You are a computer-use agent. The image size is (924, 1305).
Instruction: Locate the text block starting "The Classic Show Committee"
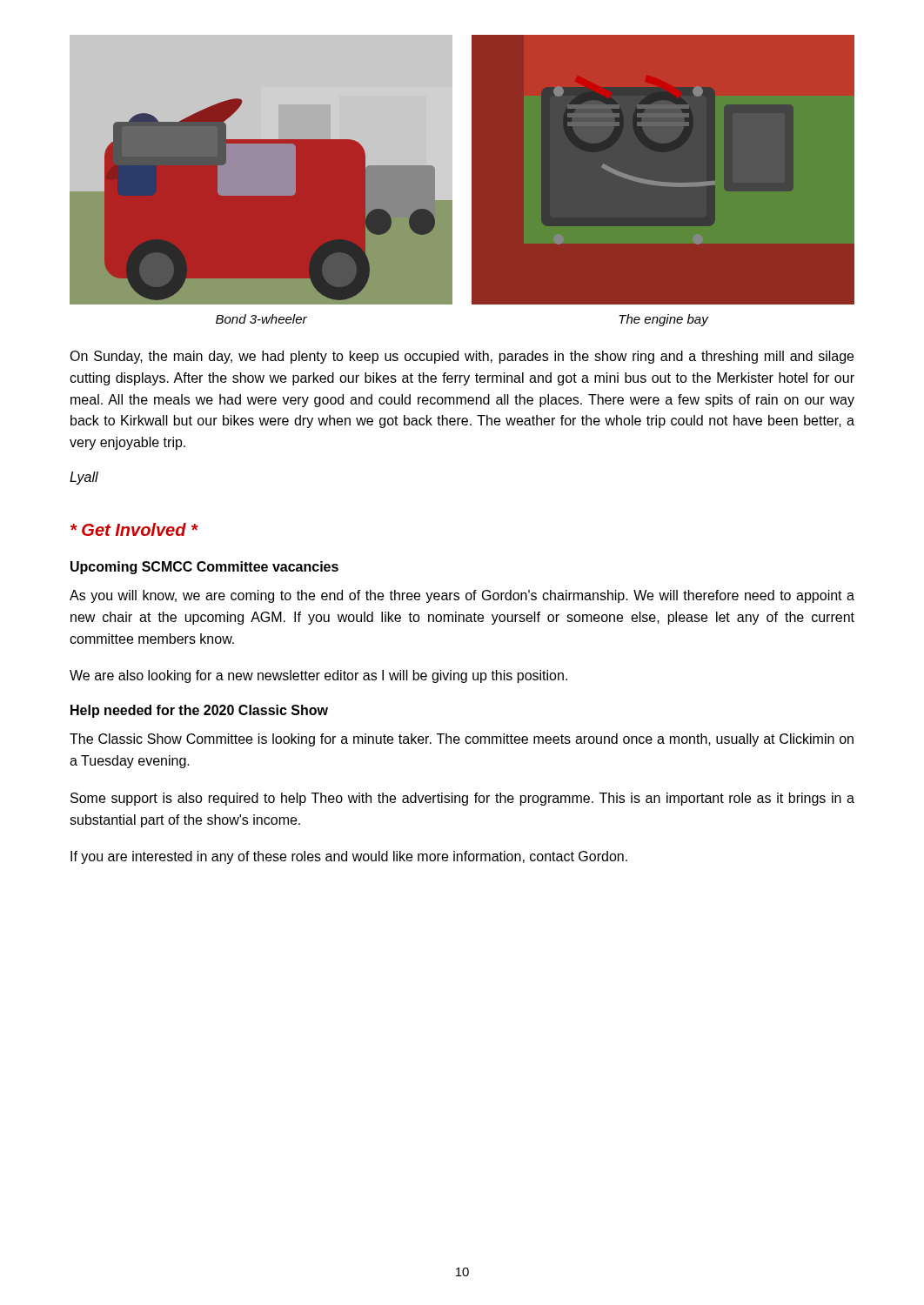pos(462,750)
